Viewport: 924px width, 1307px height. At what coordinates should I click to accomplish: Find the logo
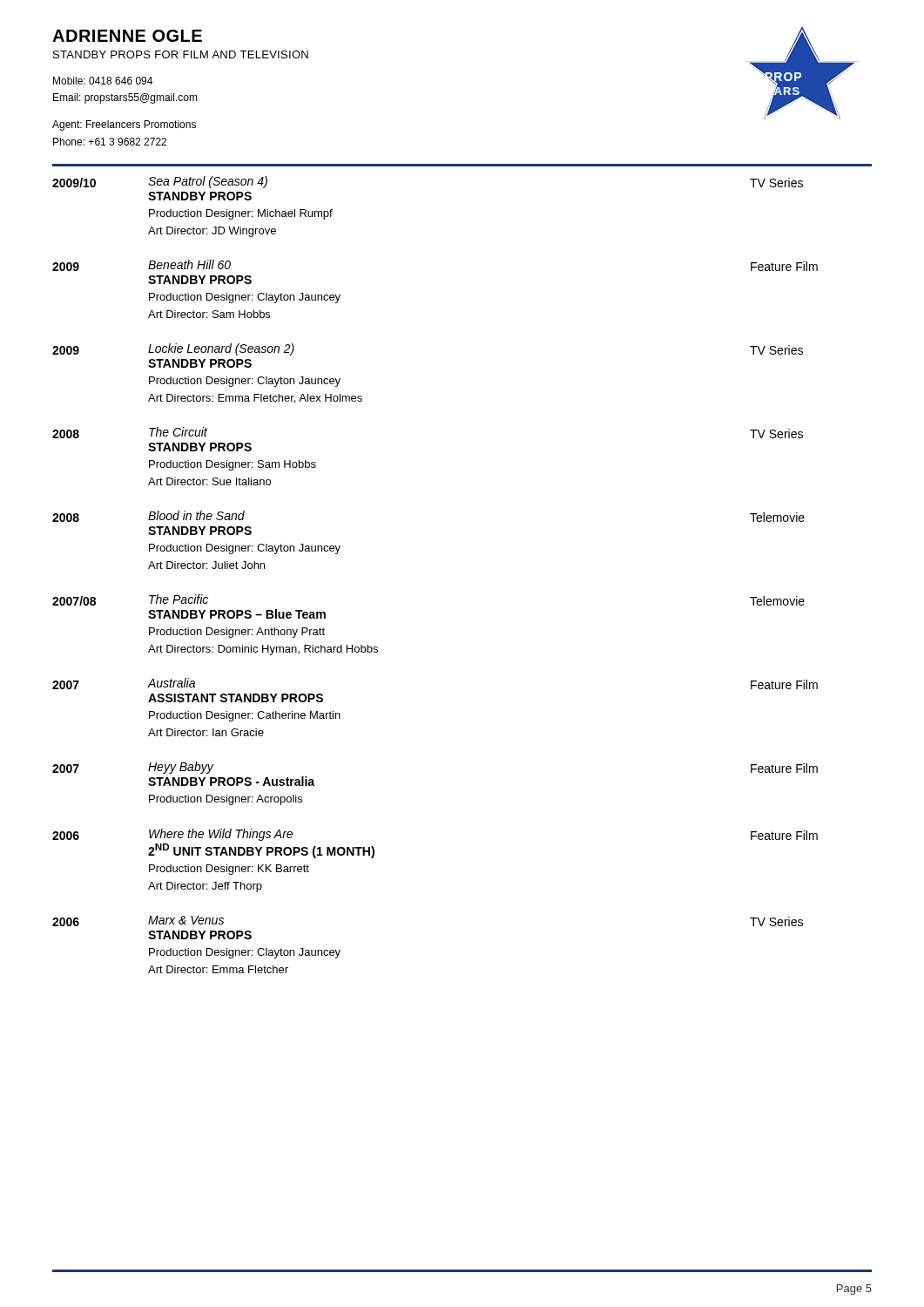pos(802,78)
